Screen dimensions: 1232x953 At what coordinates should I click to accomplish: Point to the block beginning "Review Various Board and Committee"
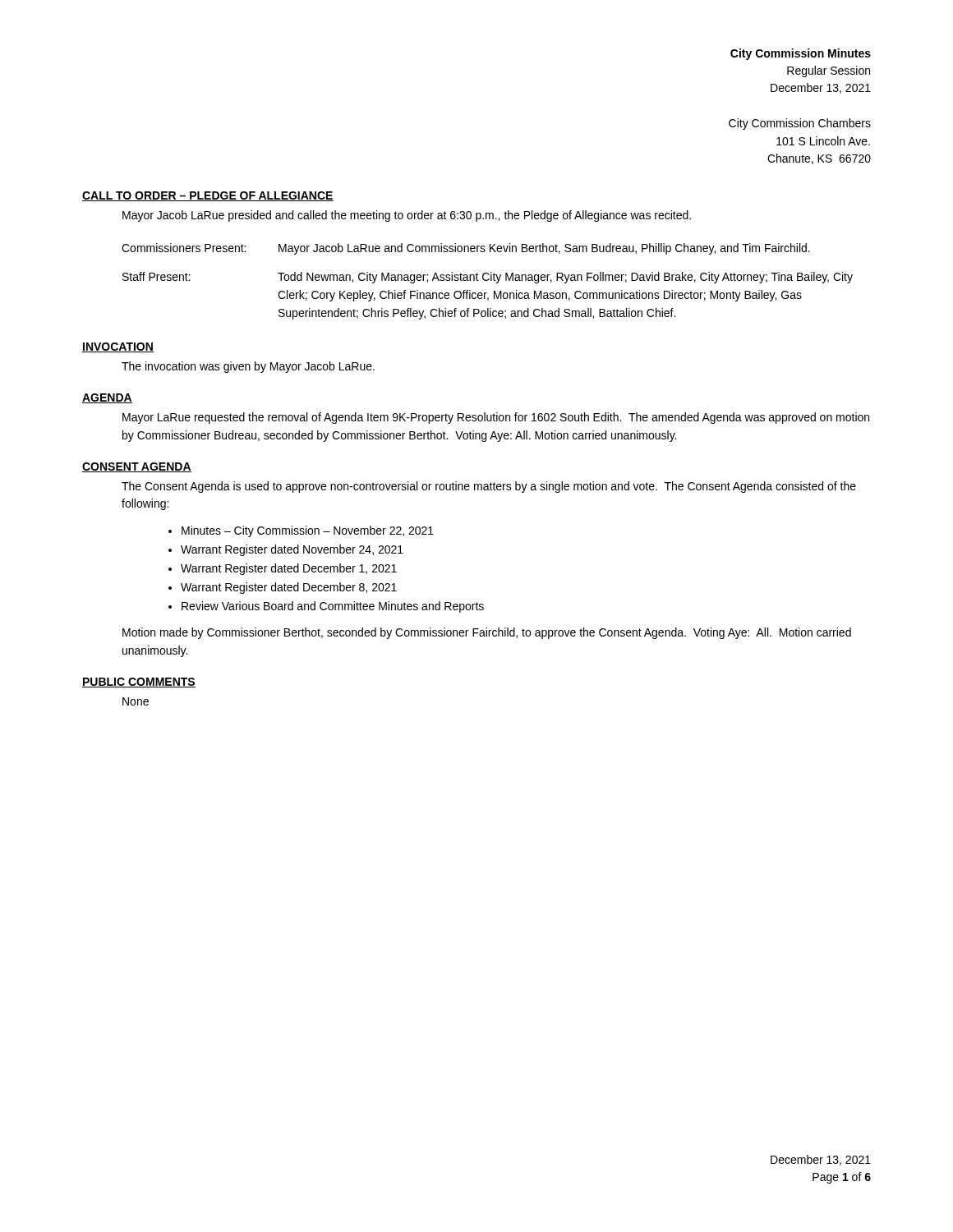333,606
